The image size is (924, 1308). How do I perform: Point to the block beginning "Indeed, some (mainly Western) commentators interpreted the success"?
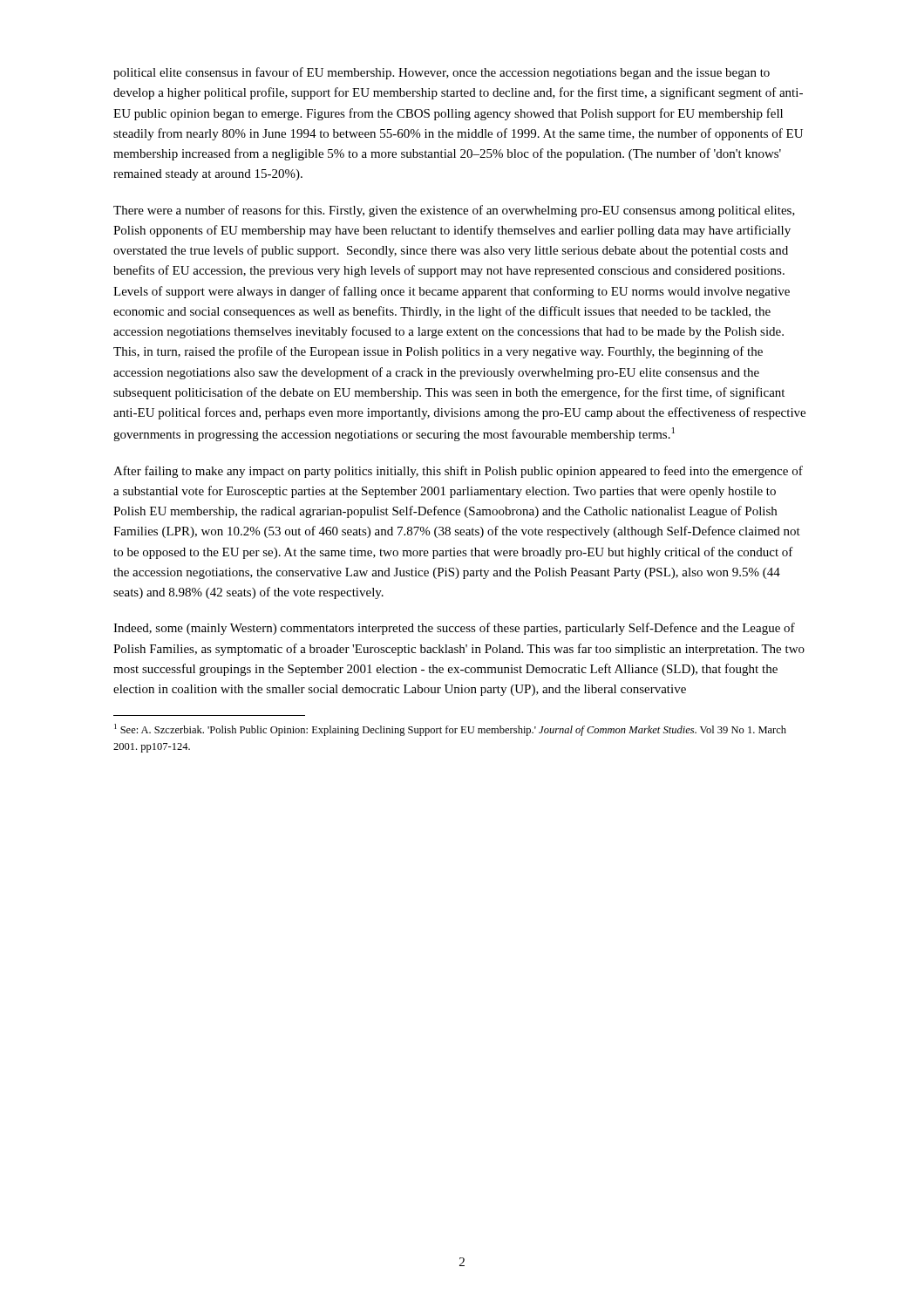point(459,658)
